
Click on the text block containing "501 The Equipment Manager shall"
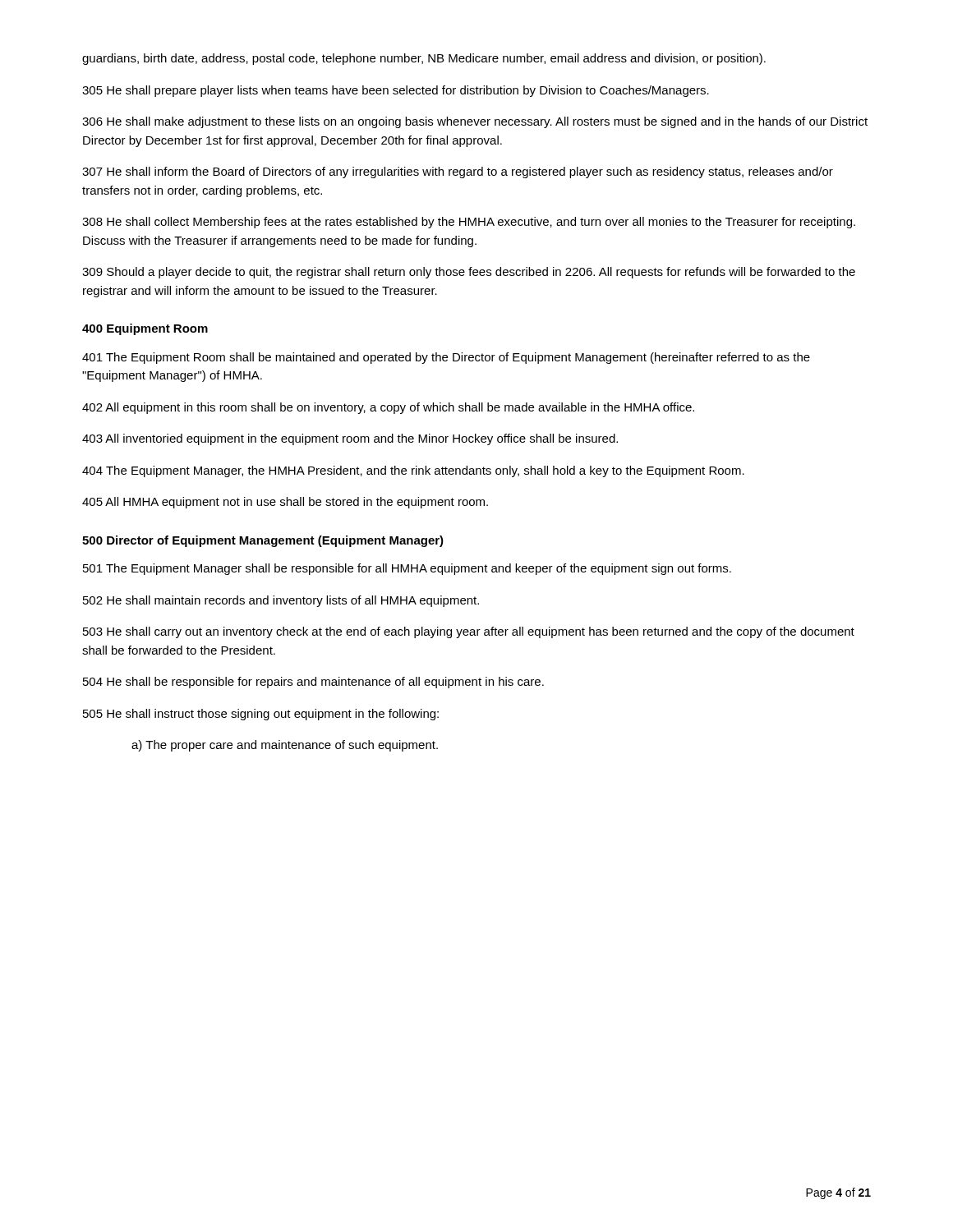point(407,568)
